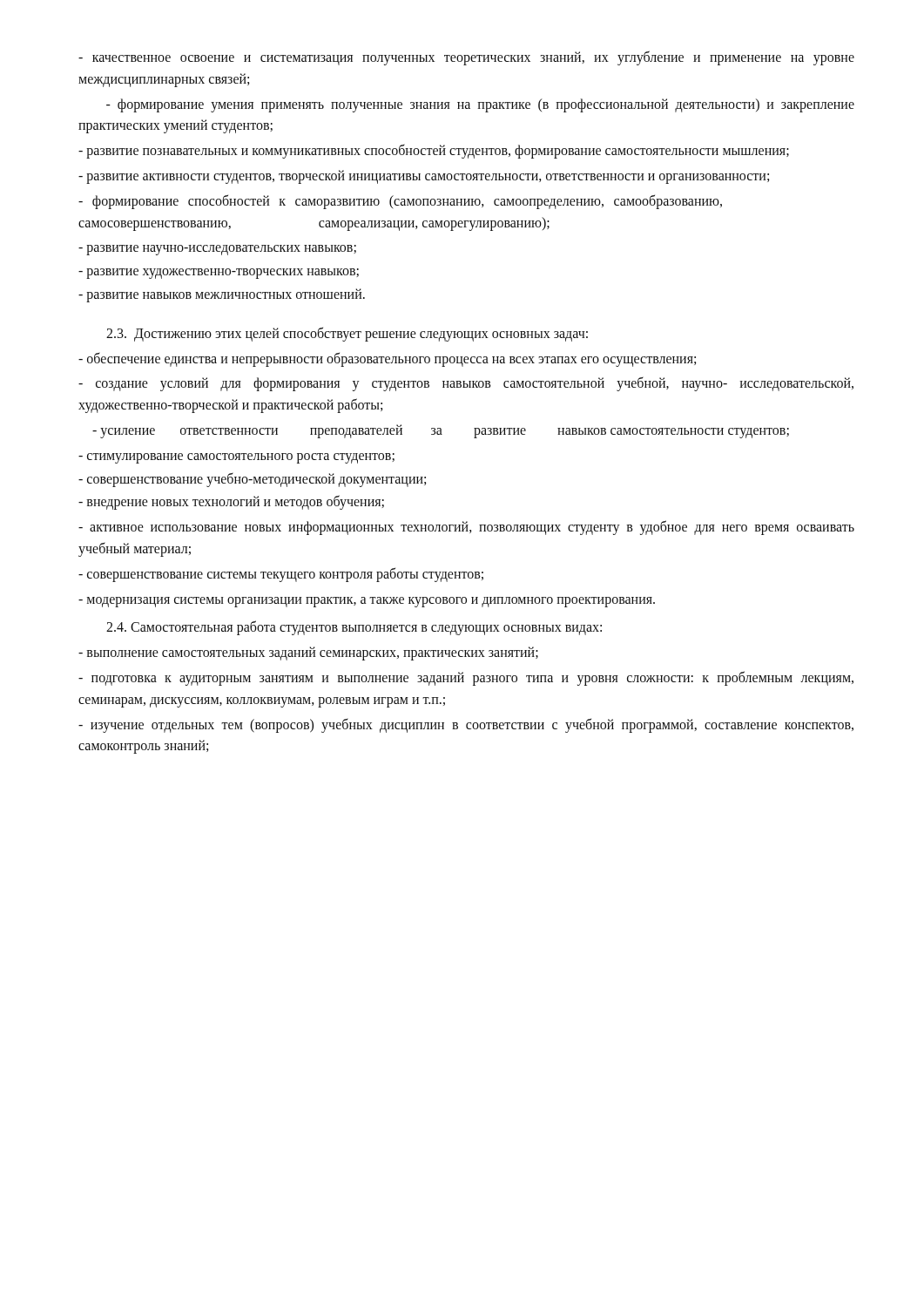
Task: Click on the list item with the text "развитие художественно-творческих навыков;"
Action: [x=219, y=271]
